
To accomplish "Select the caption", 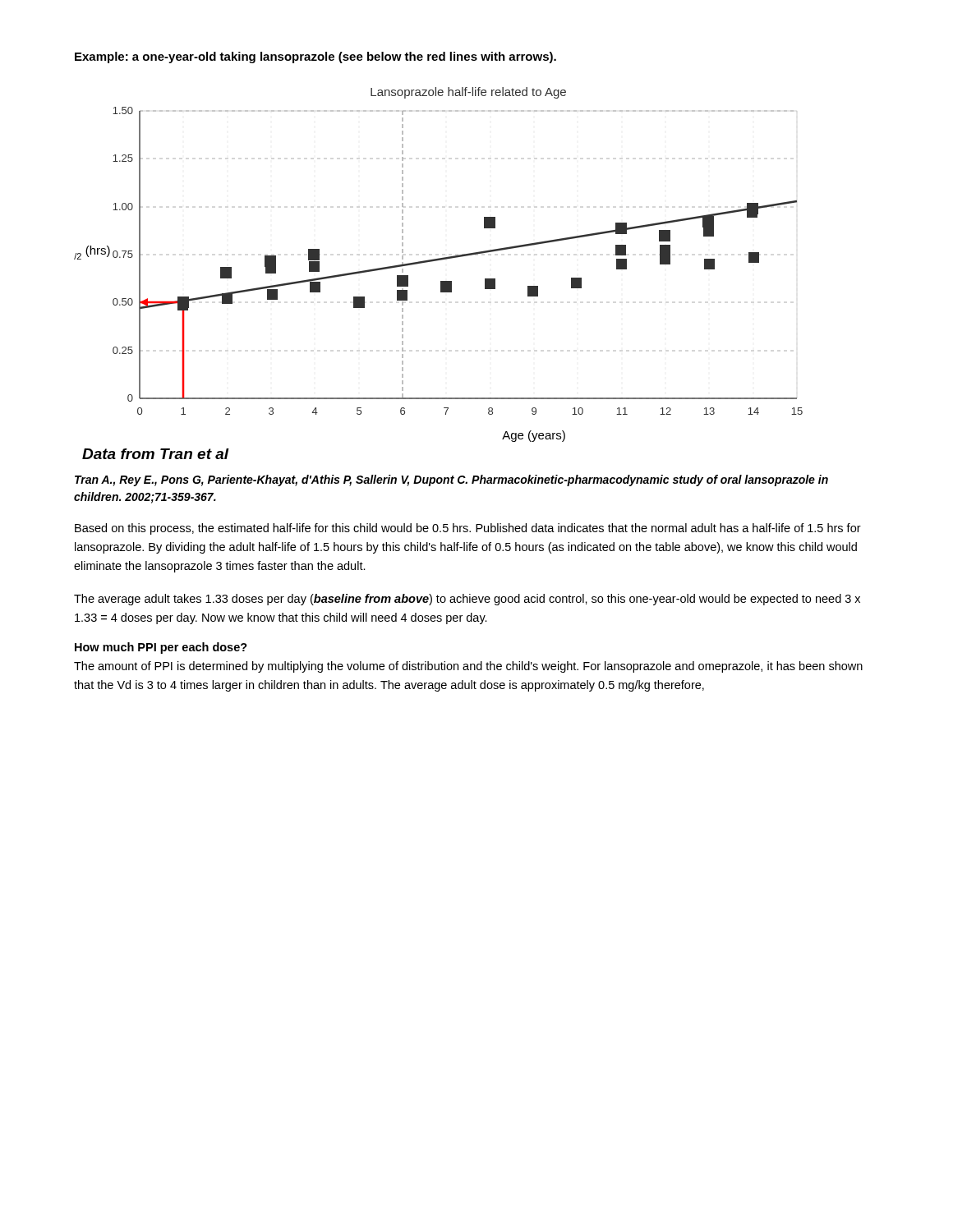I will (315, 56).
